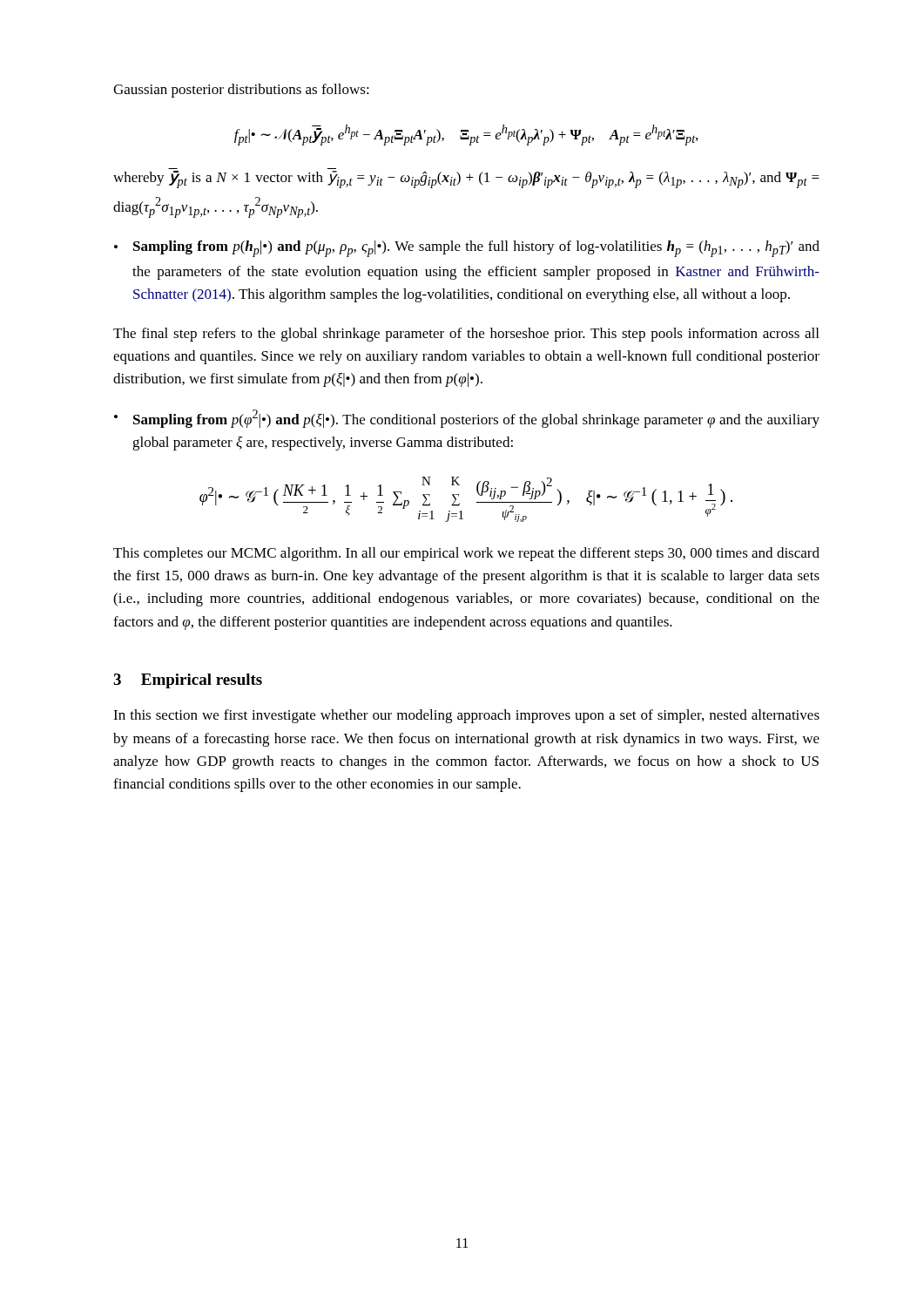This screenshot has height=1307, width=924.
Task: Where is the passage that starts "• Sampling from p(φ2|•) and p(ξ|•). The conditional"?
Action: pos(466,429)
